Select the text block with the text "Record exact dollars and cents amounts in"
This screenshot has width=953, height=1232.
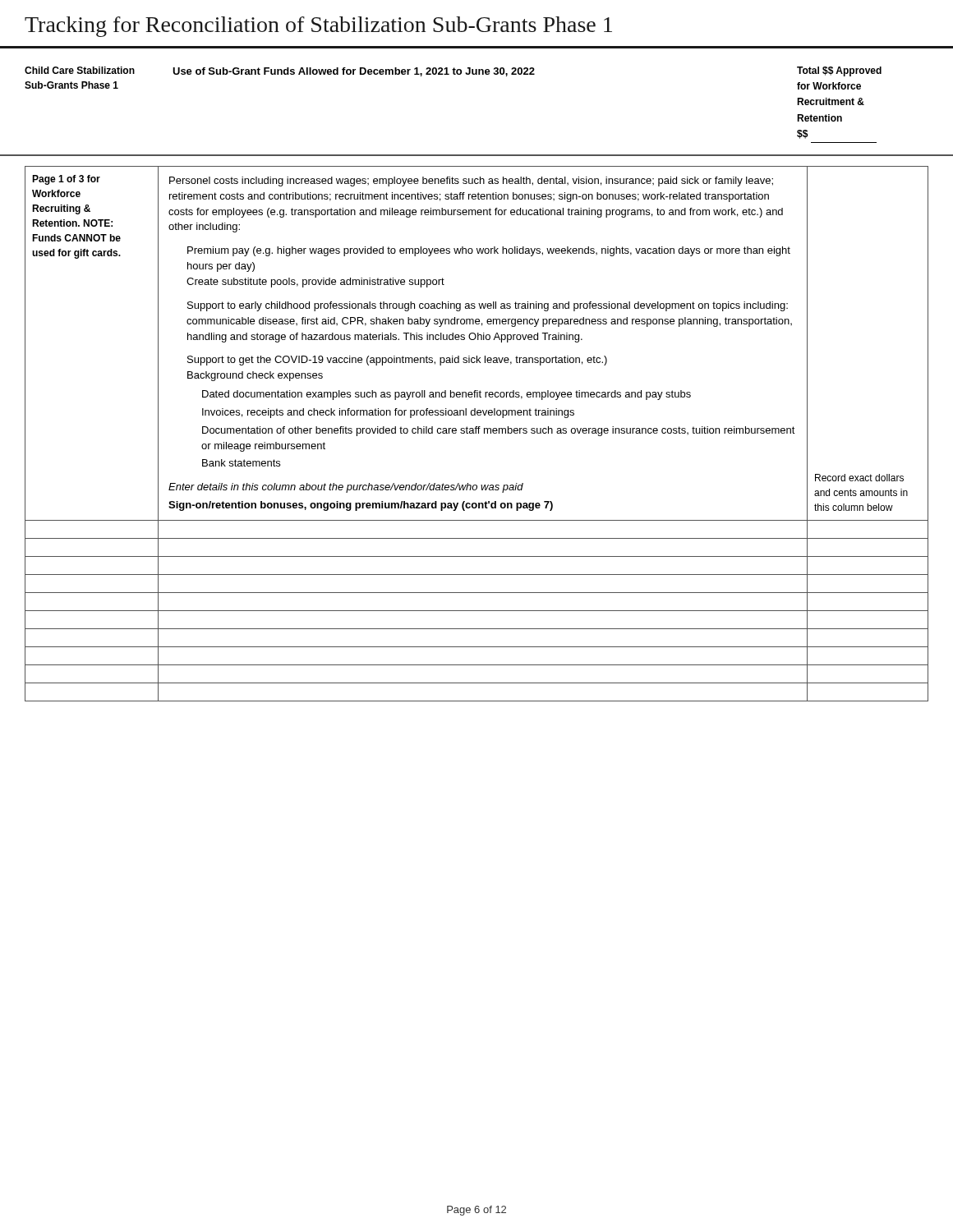tap(861, 493)
